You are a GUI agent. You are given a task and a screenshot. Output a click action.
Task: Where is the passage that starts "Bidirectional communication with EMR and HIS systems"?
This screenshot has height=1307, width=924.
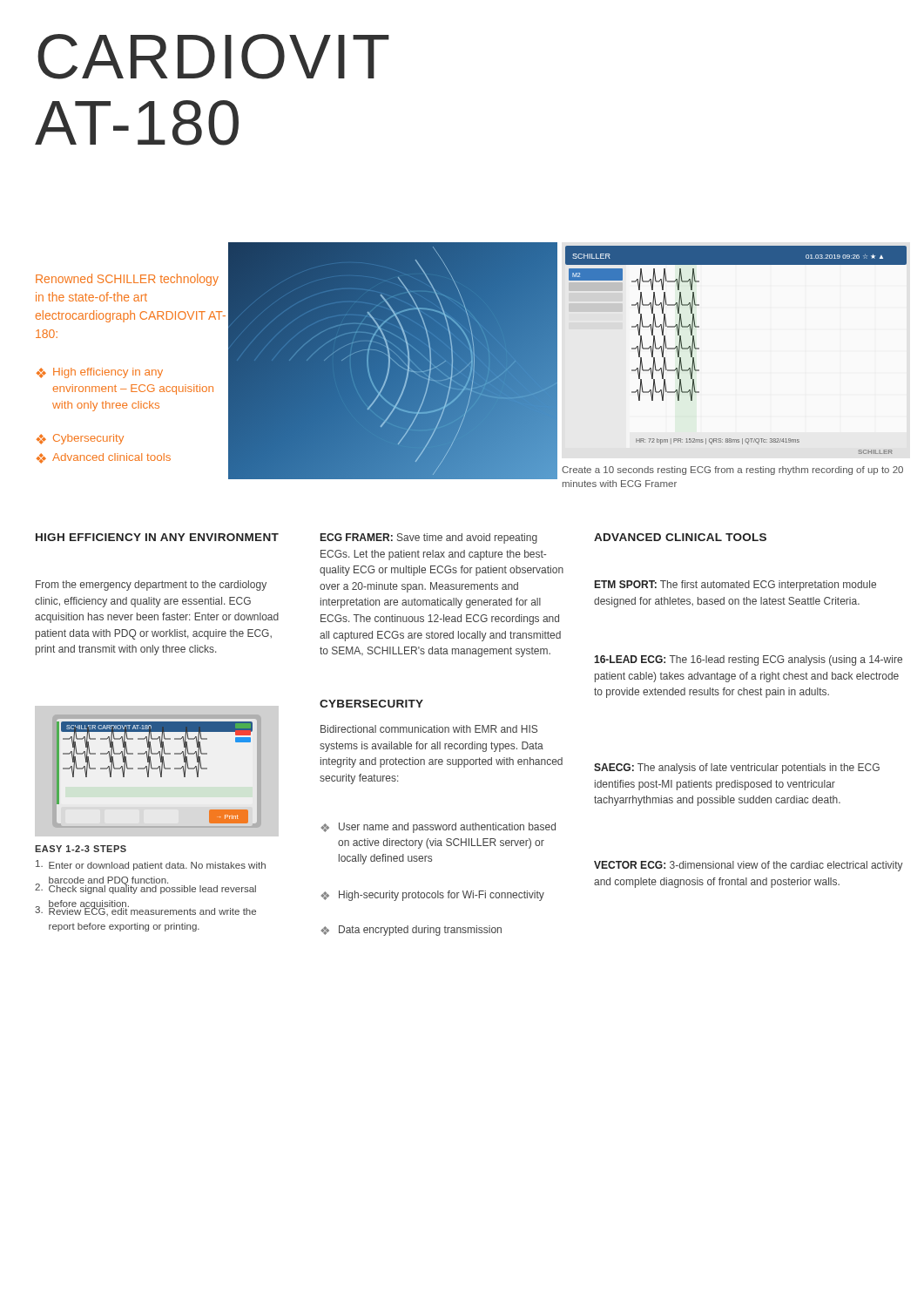(x=441, y=754)
